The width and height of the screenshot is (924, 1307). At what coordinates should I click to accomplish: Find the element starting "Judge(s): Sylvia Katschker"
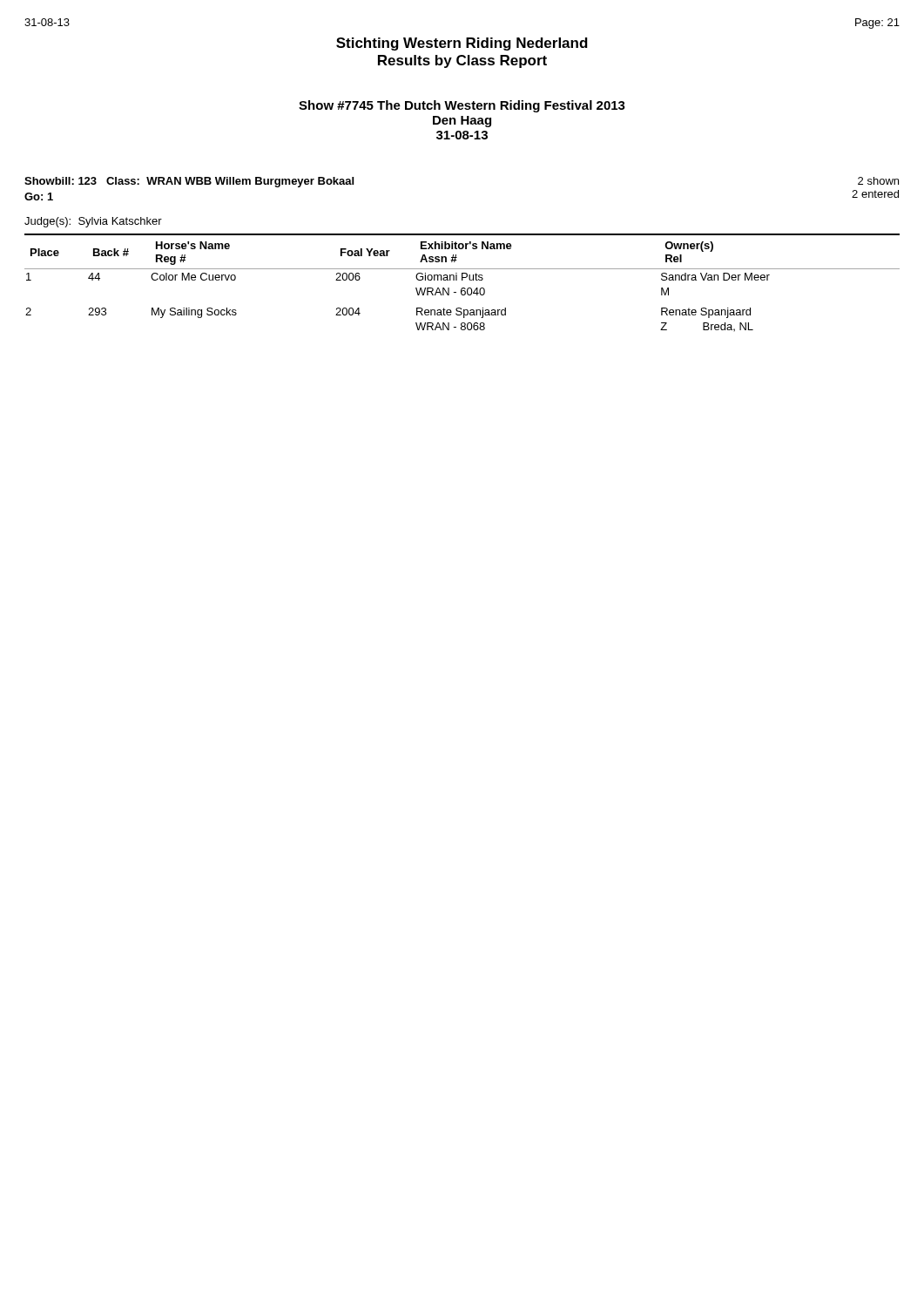pyautogui.click(x=93, y=221)
